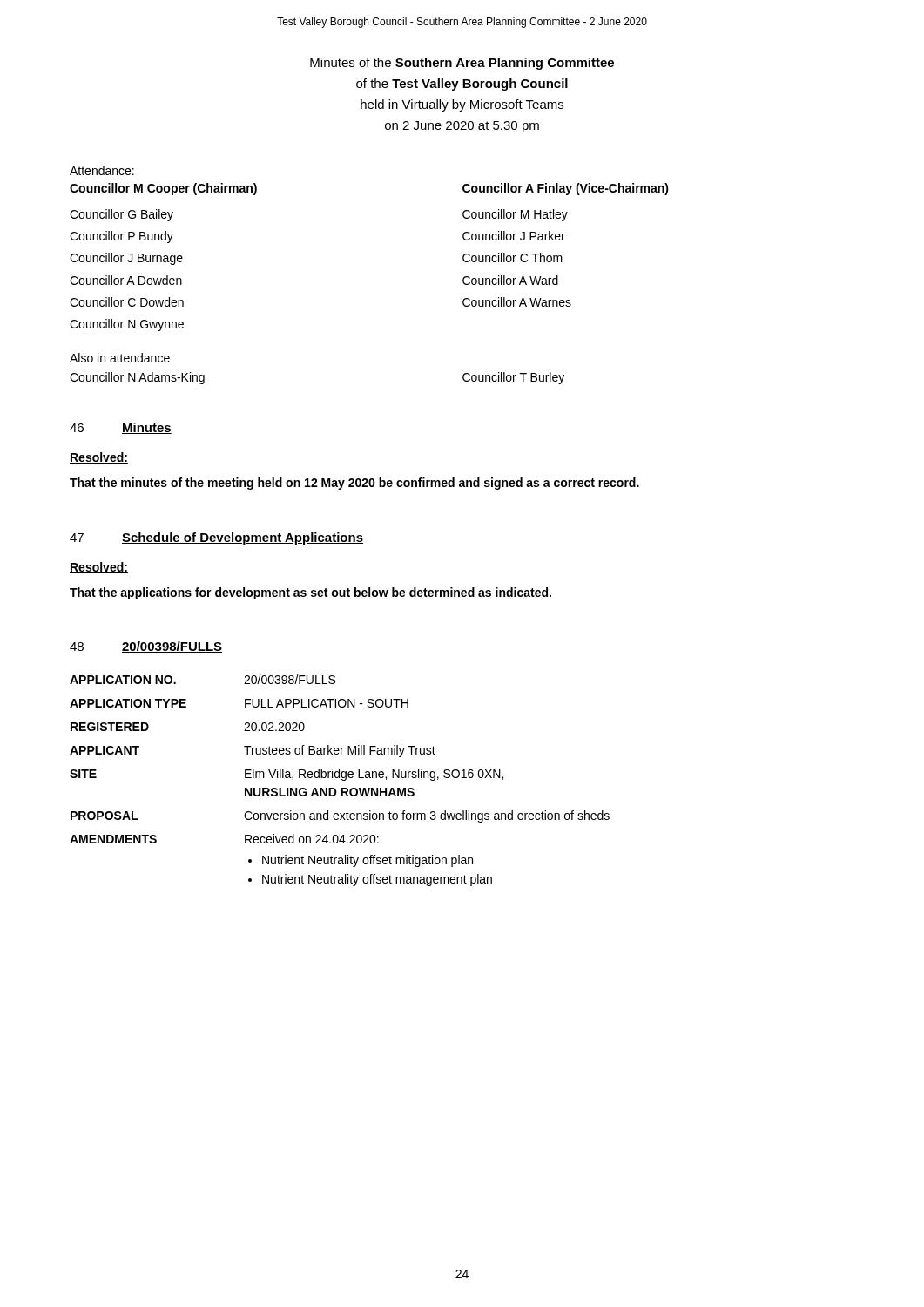Where is the title that starts "Minutes of the Southern Area"?
This screenshot has width=924, height=1307.
pos(462,94)
